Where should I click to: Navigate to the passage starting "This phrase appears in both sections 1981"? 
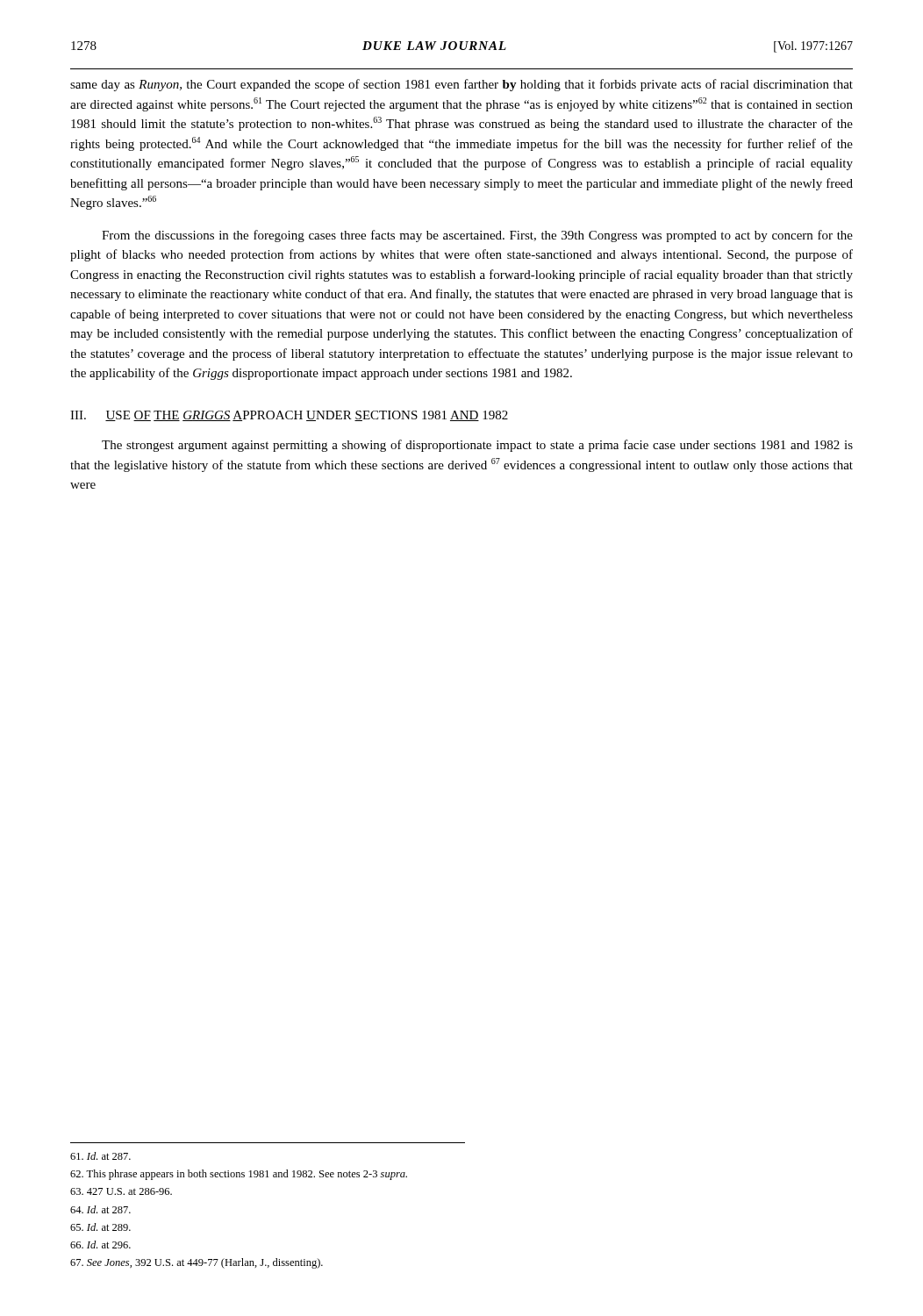[239, 1174]
